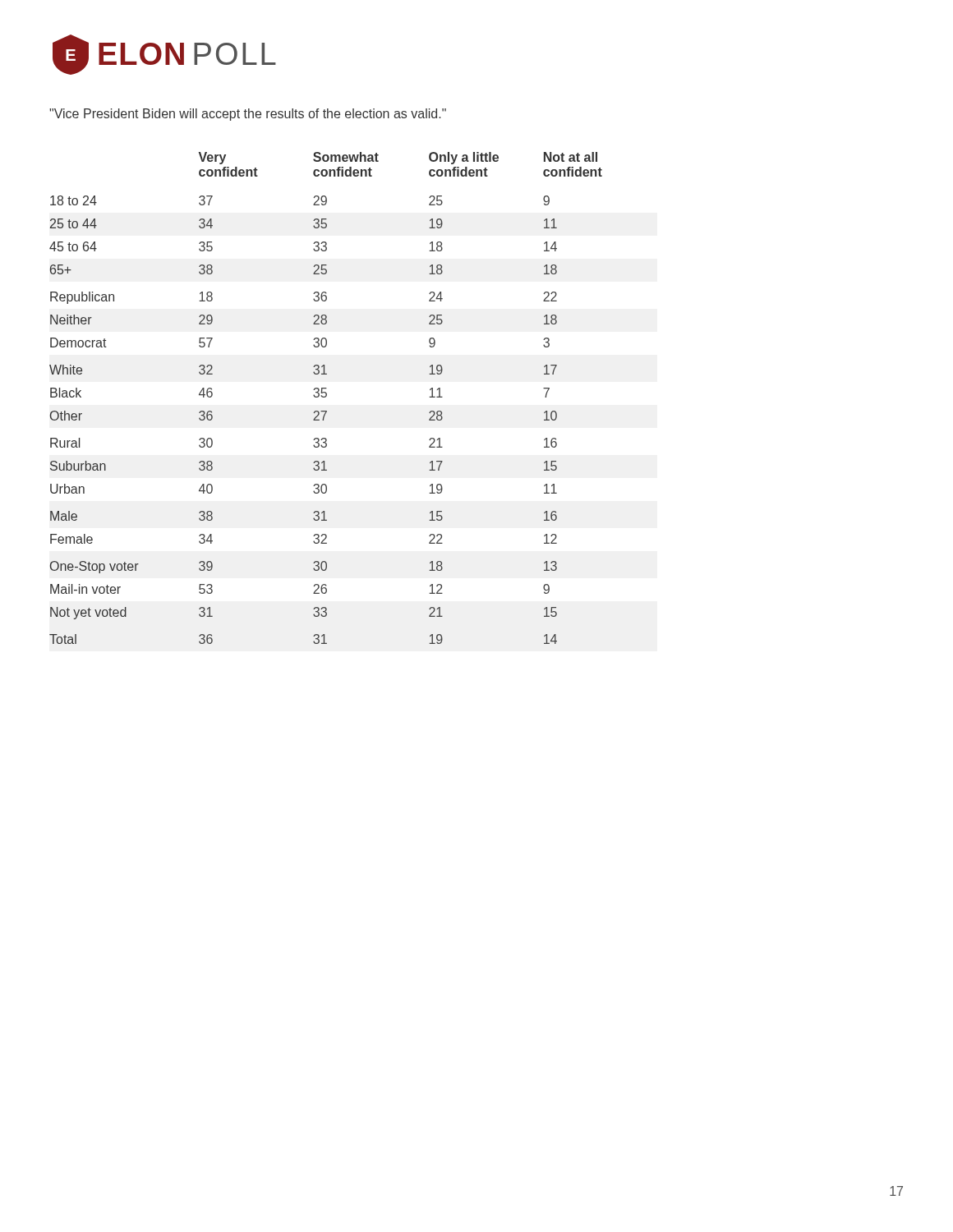Find the logo
The height and width of the screenshot is (1232, 953).
tap(164, 54)
